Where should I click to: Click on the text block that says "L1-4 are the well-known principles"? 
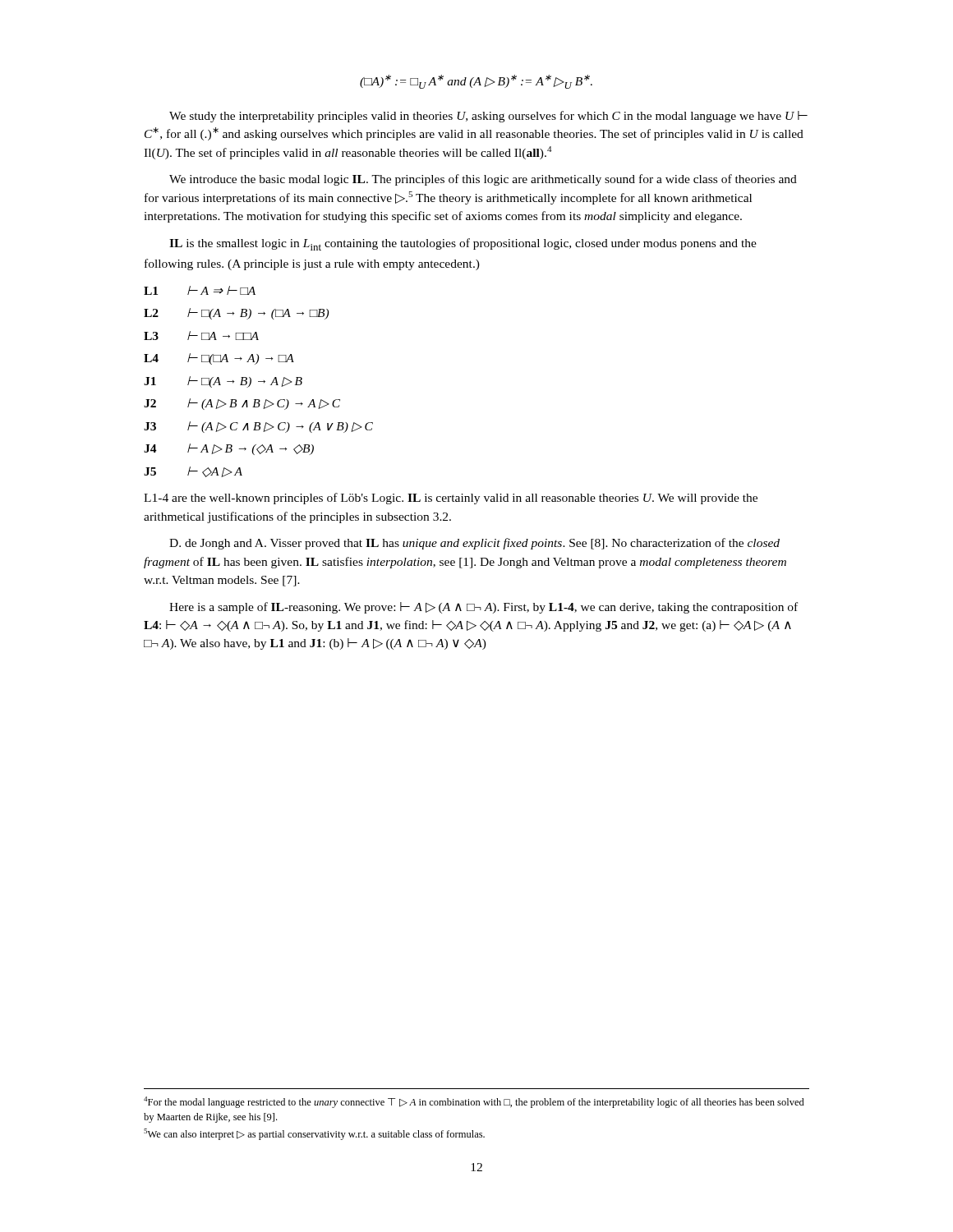(476, 507)
